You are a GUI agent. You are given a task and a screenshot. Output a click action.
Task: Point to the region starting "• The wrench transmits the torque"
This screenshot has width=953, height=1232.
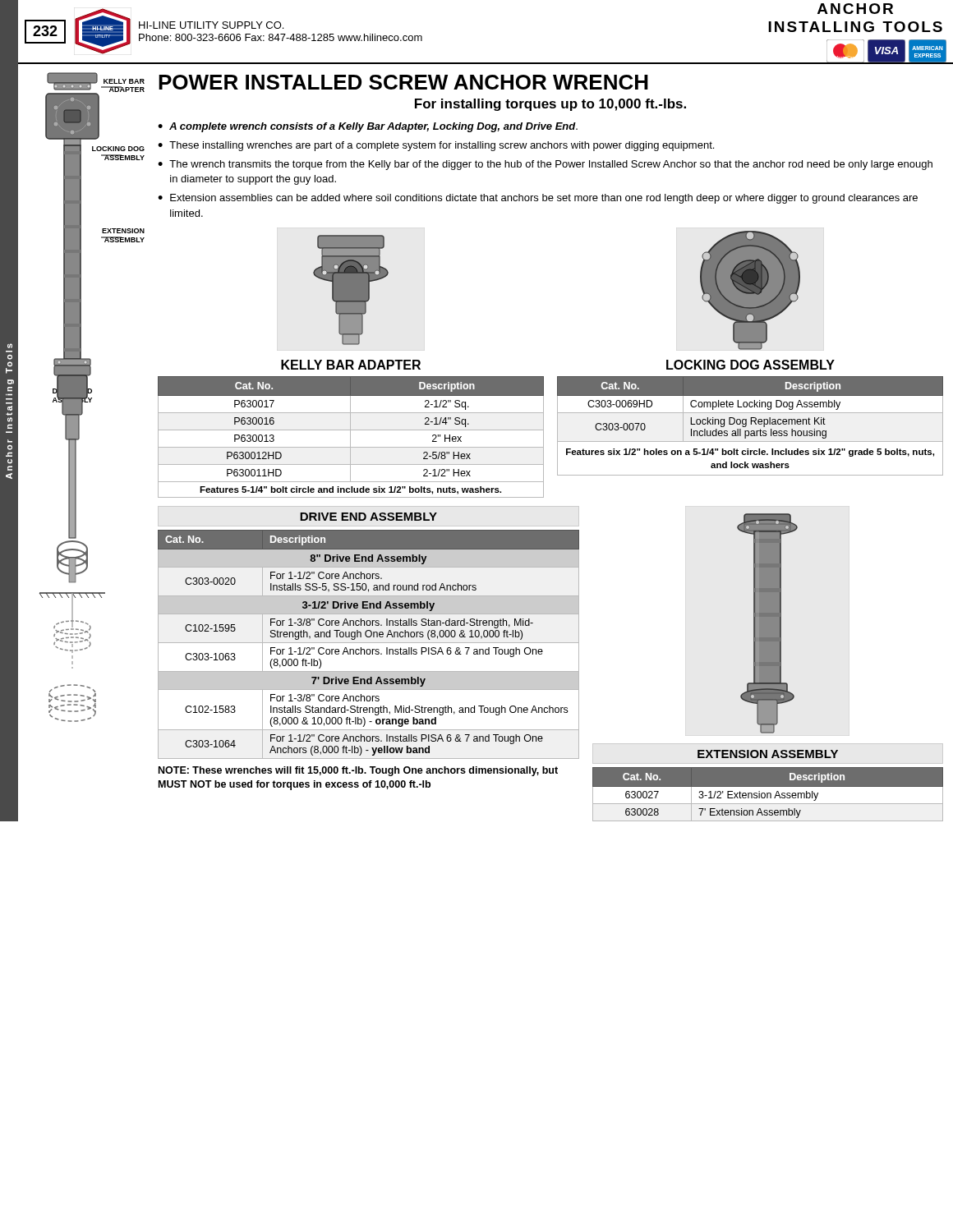pos(550,172)
